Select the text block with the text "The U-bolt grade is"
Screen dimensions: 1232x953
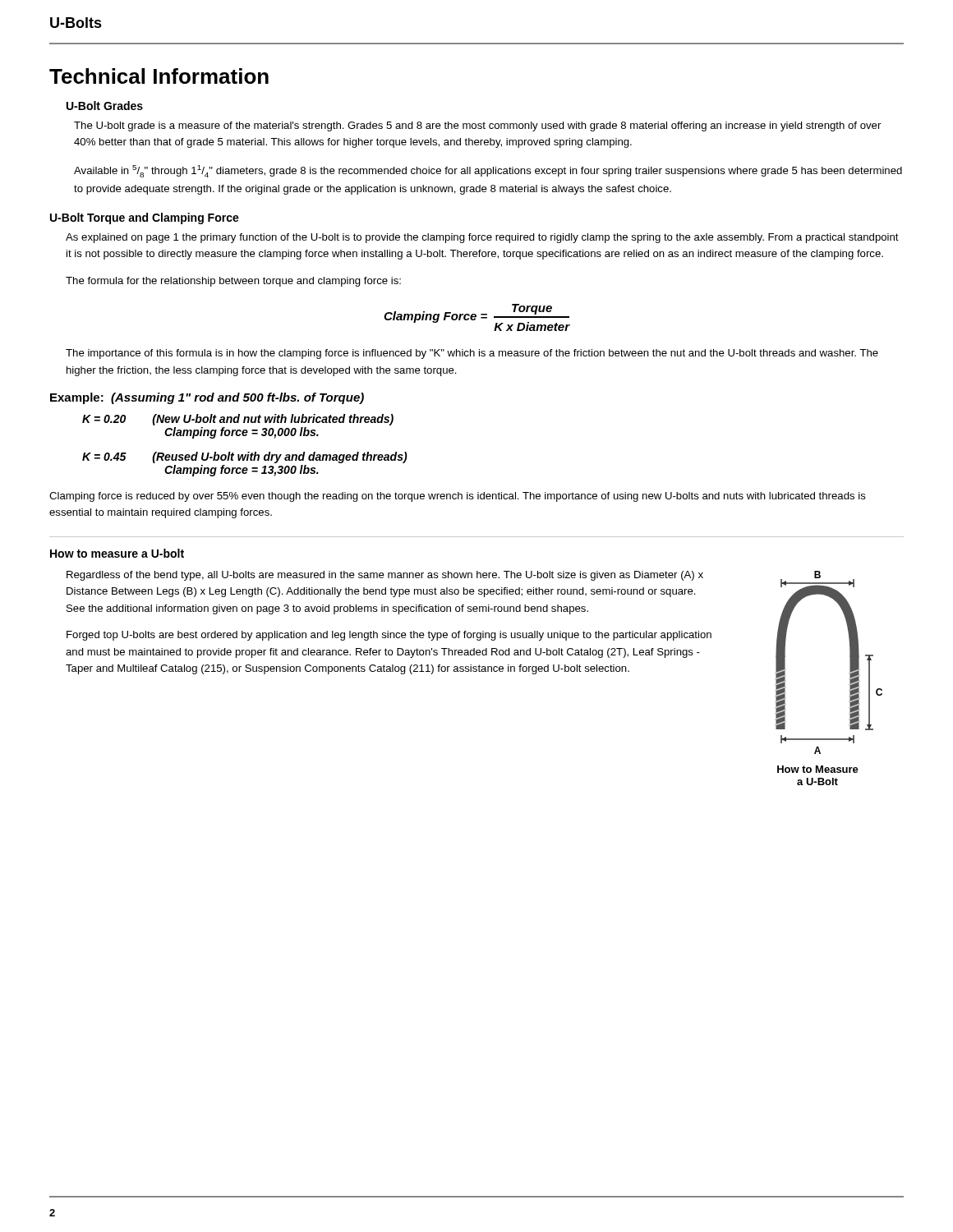coord(477,134)
